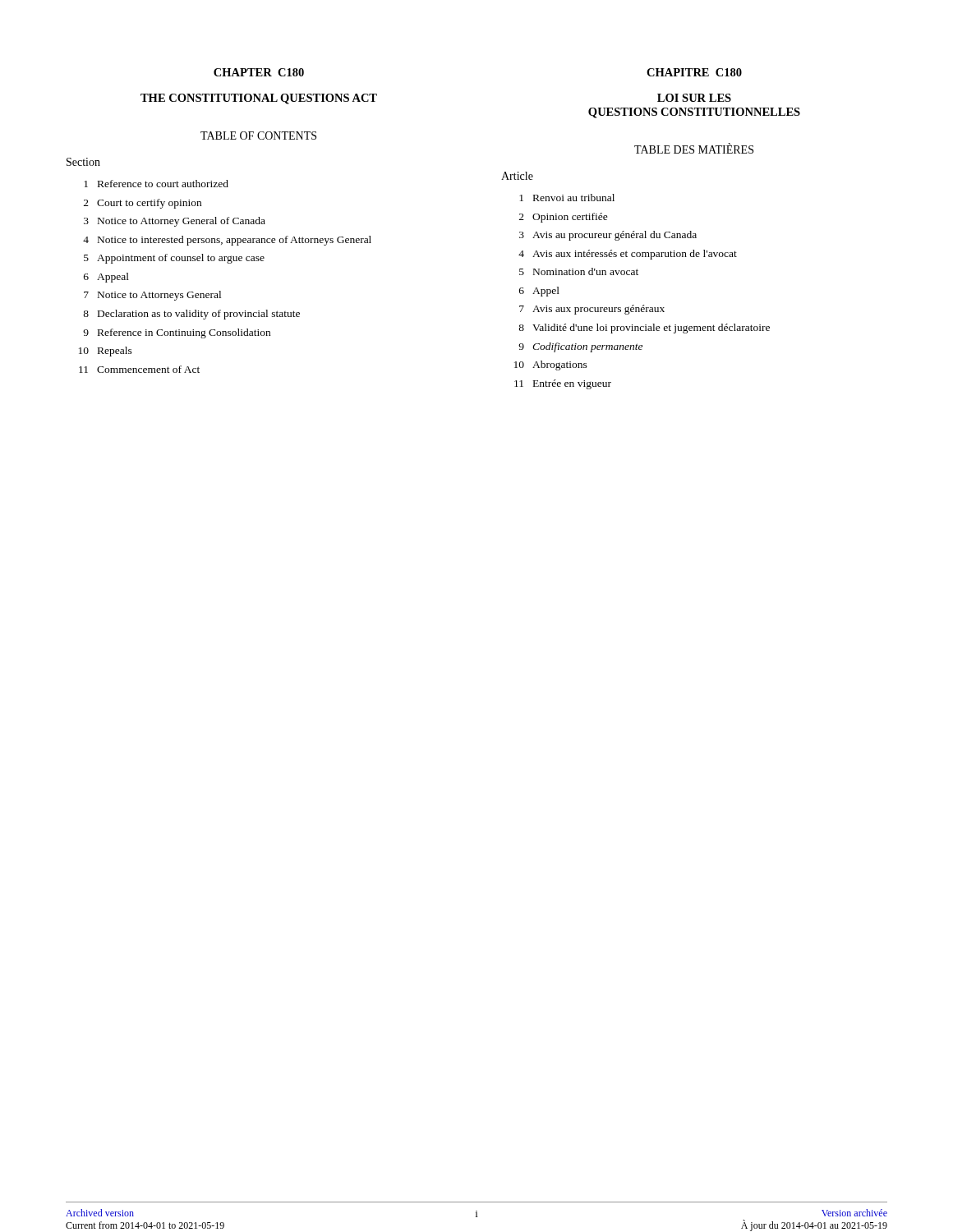Locate the list item with the text "4Notice to interested persons, appearance of Attorneys General"
Image resolution: width=953 pixels, height=1232 pixels.
[259, 239]
